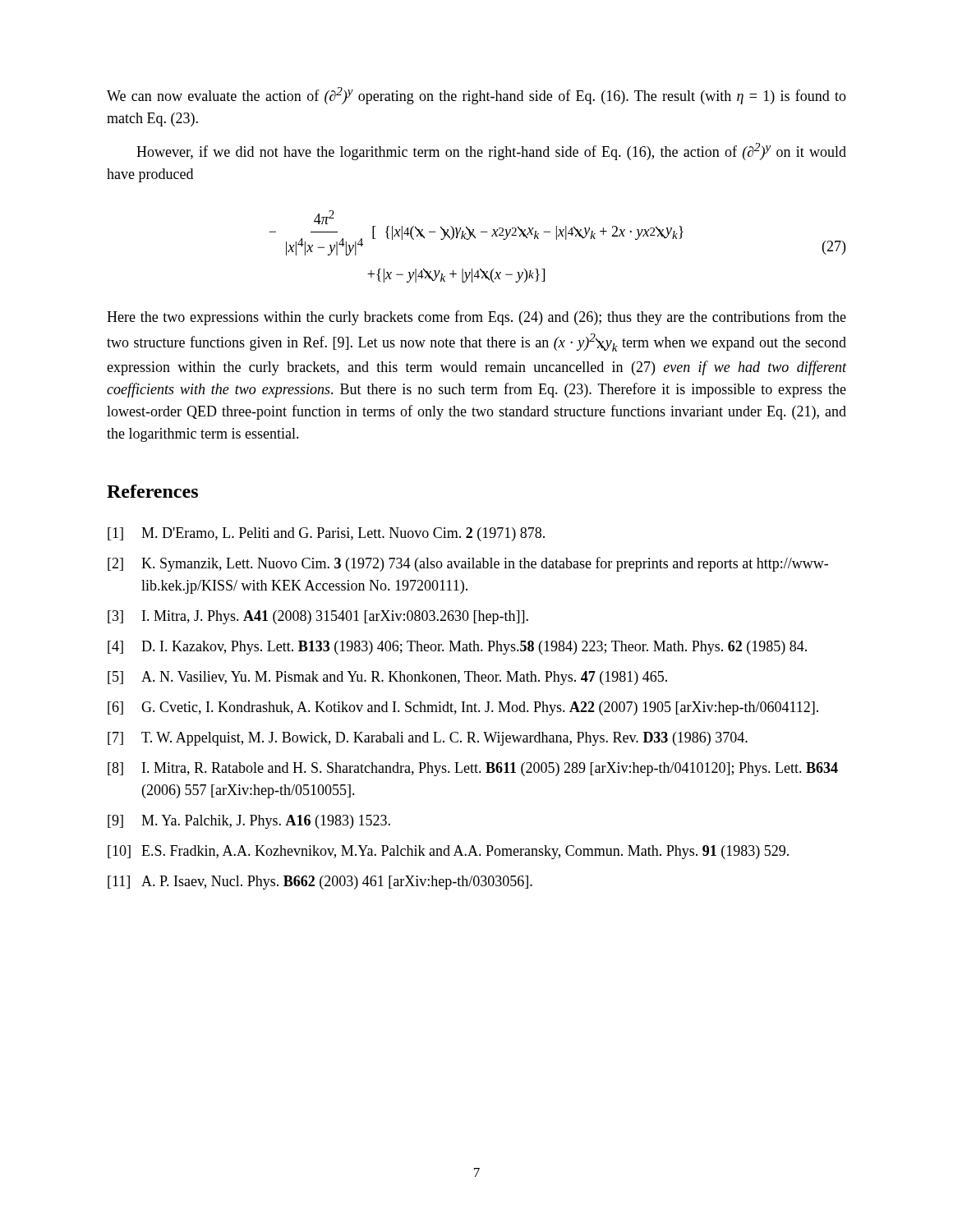
Task: Click the passage that begins "[6] G. Cvetic,"
Action: coord(476,708)
